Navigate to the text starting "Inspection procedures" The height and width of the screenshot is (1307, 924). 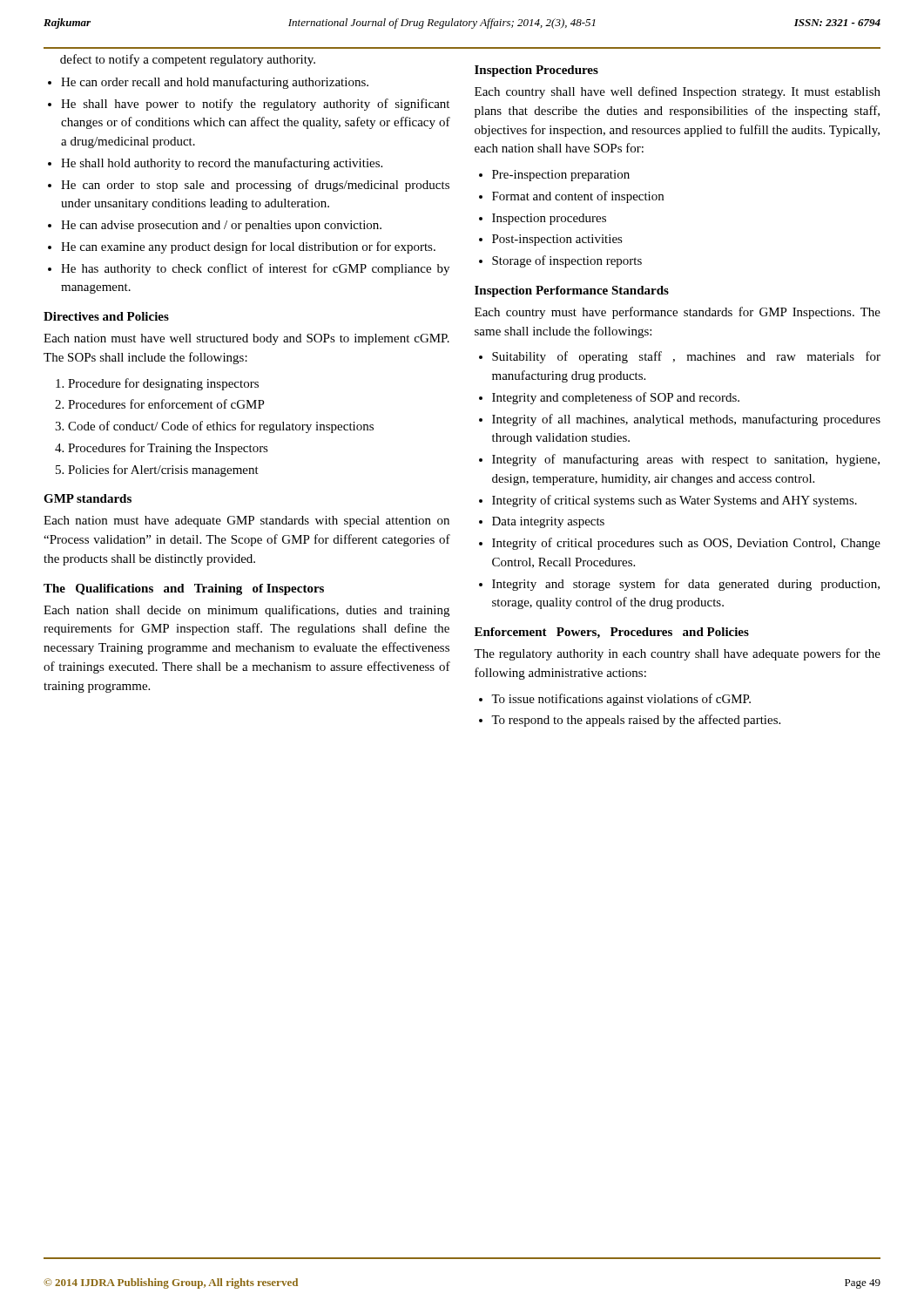[549, 217]
